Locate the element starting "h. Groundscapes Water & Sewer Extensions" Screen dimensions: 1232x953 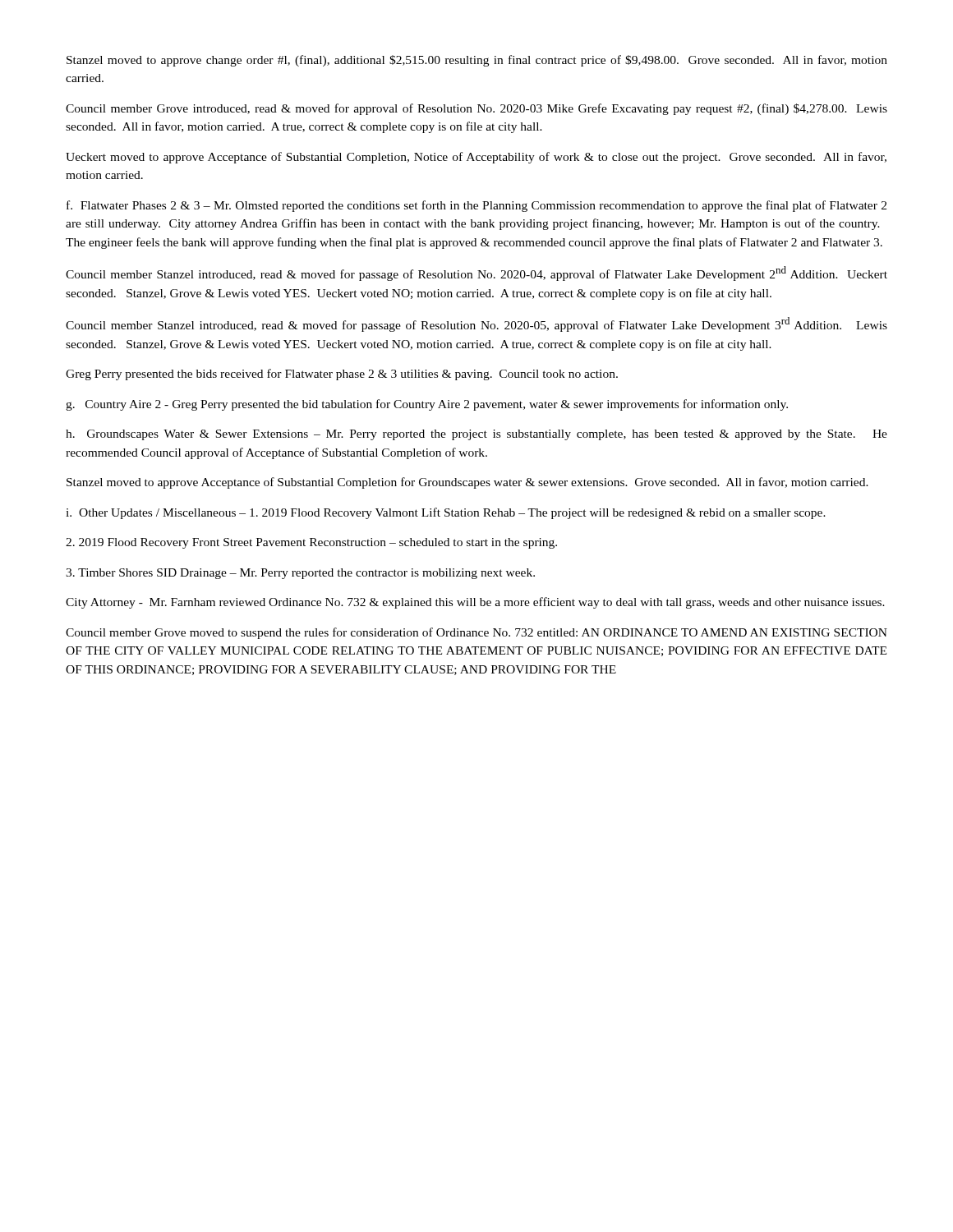(476, 443)
